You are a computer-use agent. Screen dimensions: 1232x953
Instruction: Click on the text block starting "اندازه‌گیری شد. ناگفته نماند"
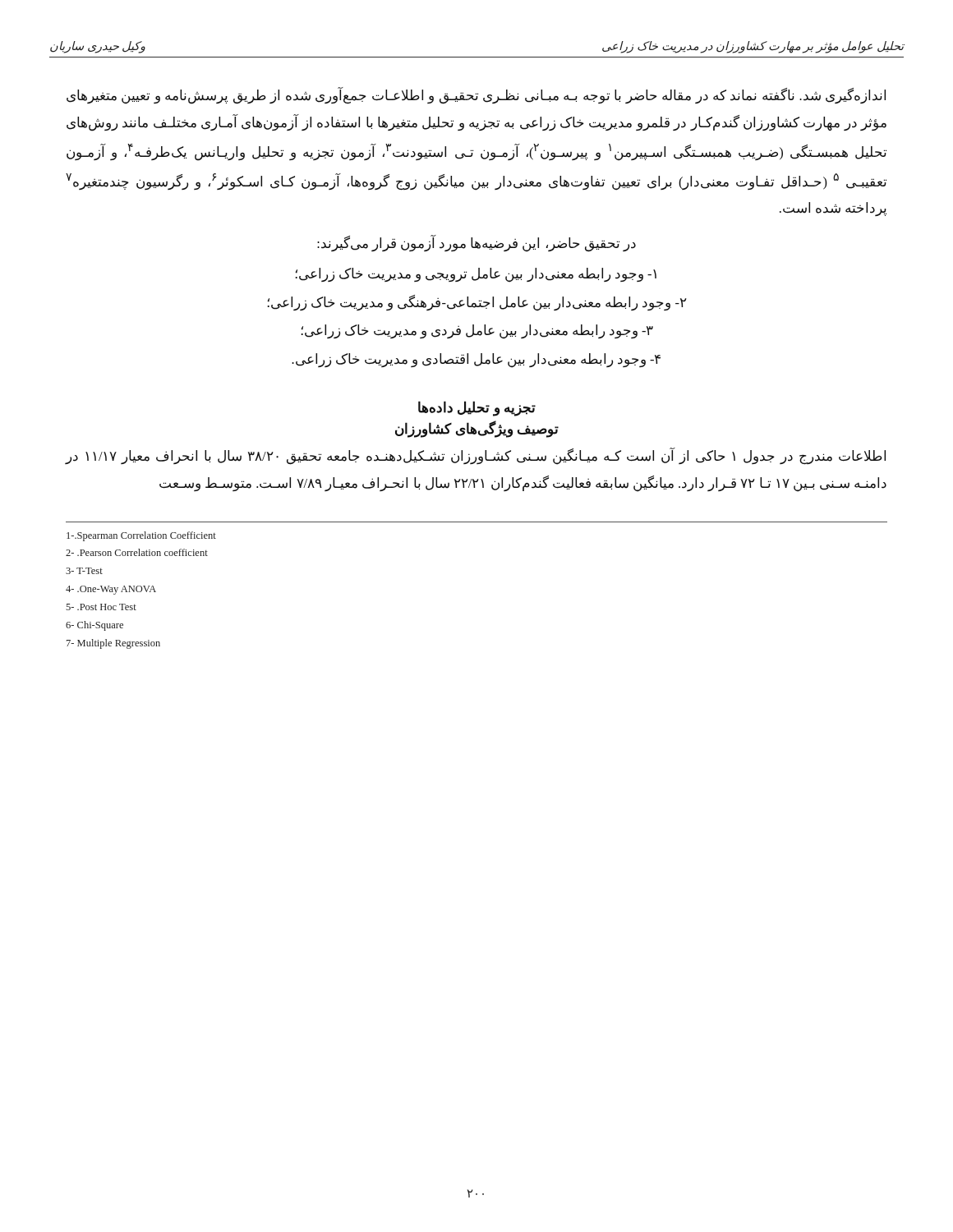coord(476,152)
